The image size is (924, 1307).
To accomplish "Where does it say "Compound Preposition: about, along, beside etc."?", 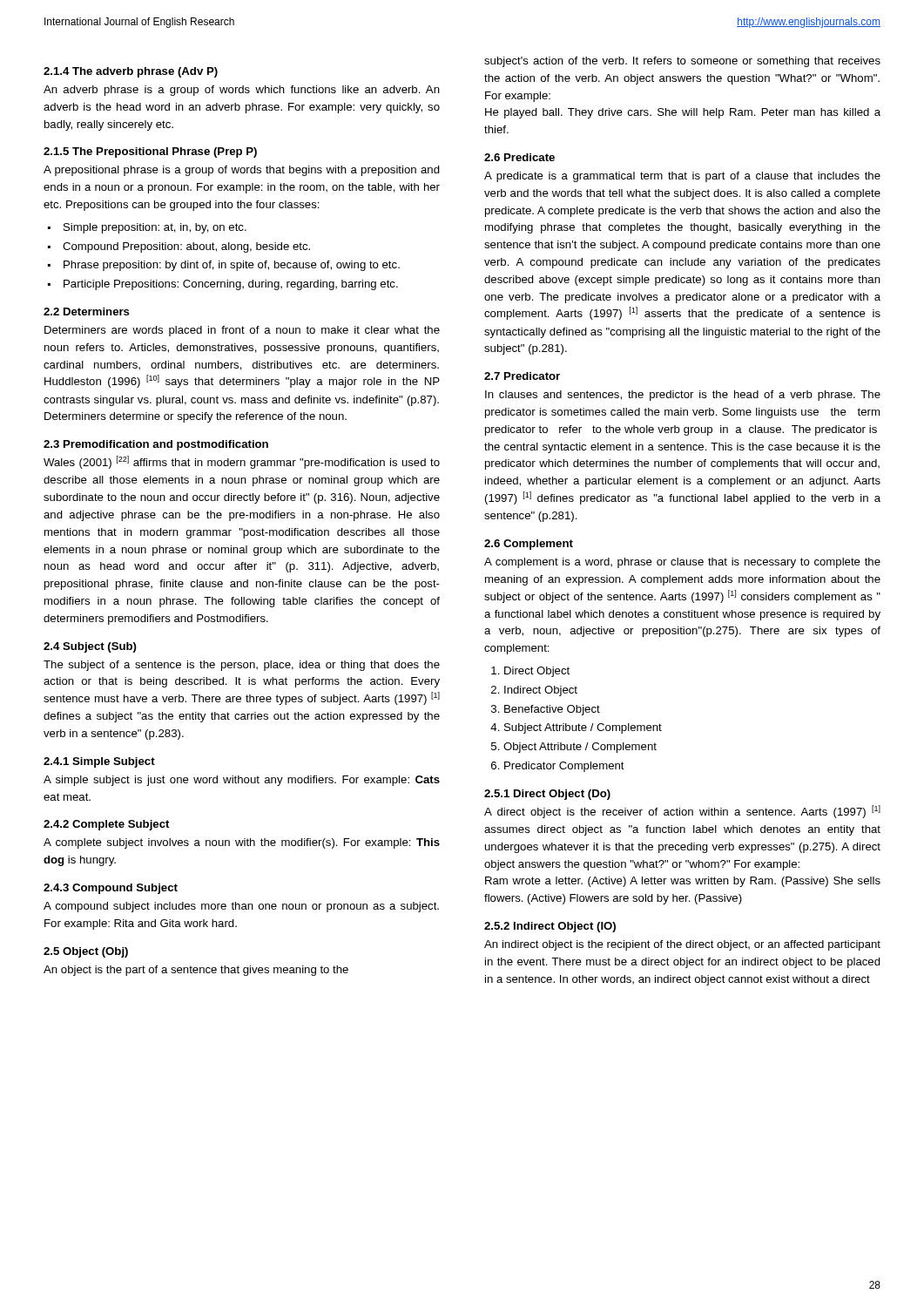I will (x=187, y=246).
